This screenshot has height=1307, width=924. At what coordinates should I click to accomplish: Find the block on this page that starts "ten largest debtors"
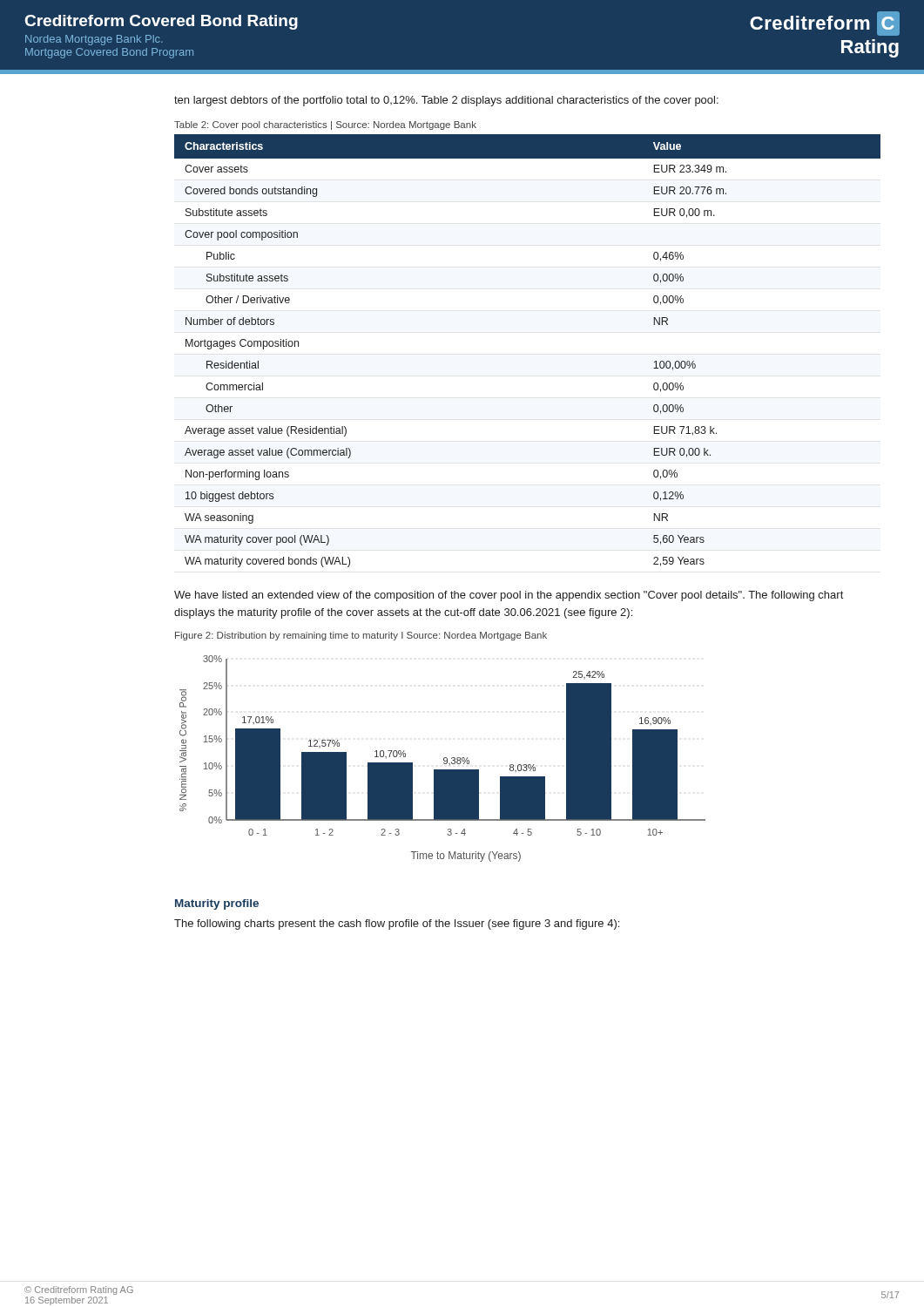(447, 100)
